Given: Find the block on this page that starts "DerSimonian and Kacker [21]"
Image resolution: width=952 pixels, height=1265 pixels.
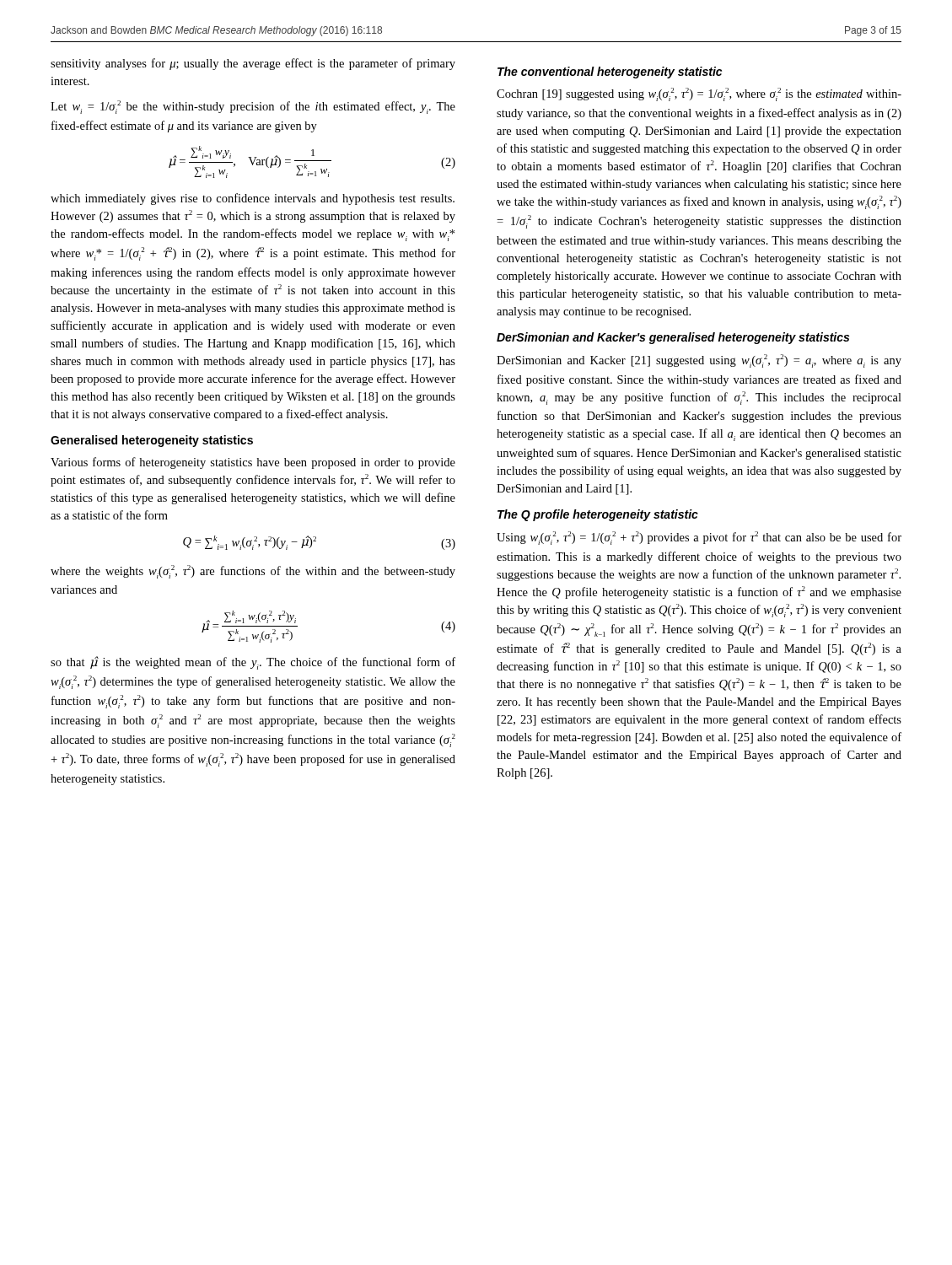Looking at the screenshot, I should pos(699,425).
